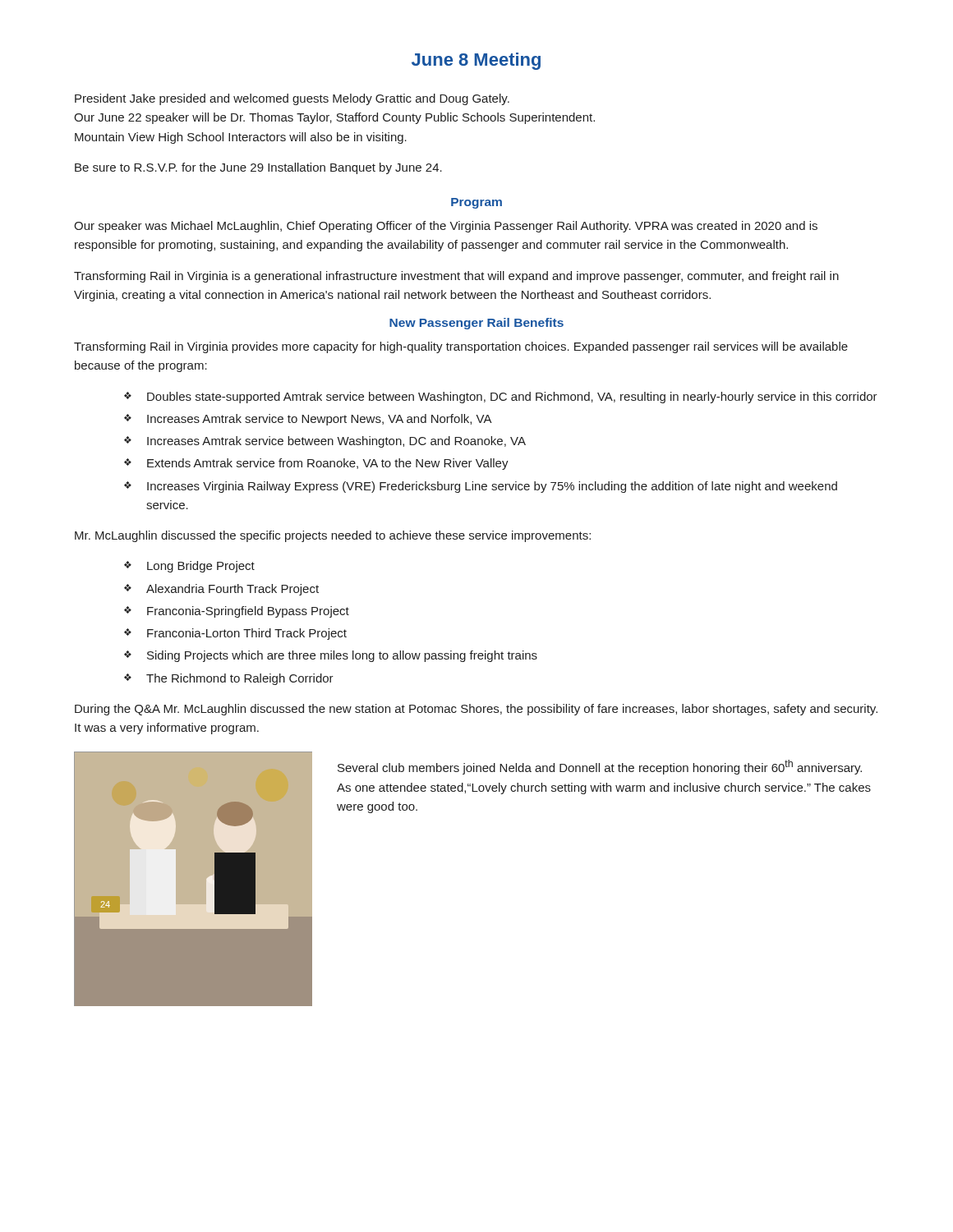The height and width of the screenshot is (1232, 953).
Task: Navigate to the text block starting "Our speaker was Michael McLaughlin, Chief Operating Officer"
Action: point(446,235)
